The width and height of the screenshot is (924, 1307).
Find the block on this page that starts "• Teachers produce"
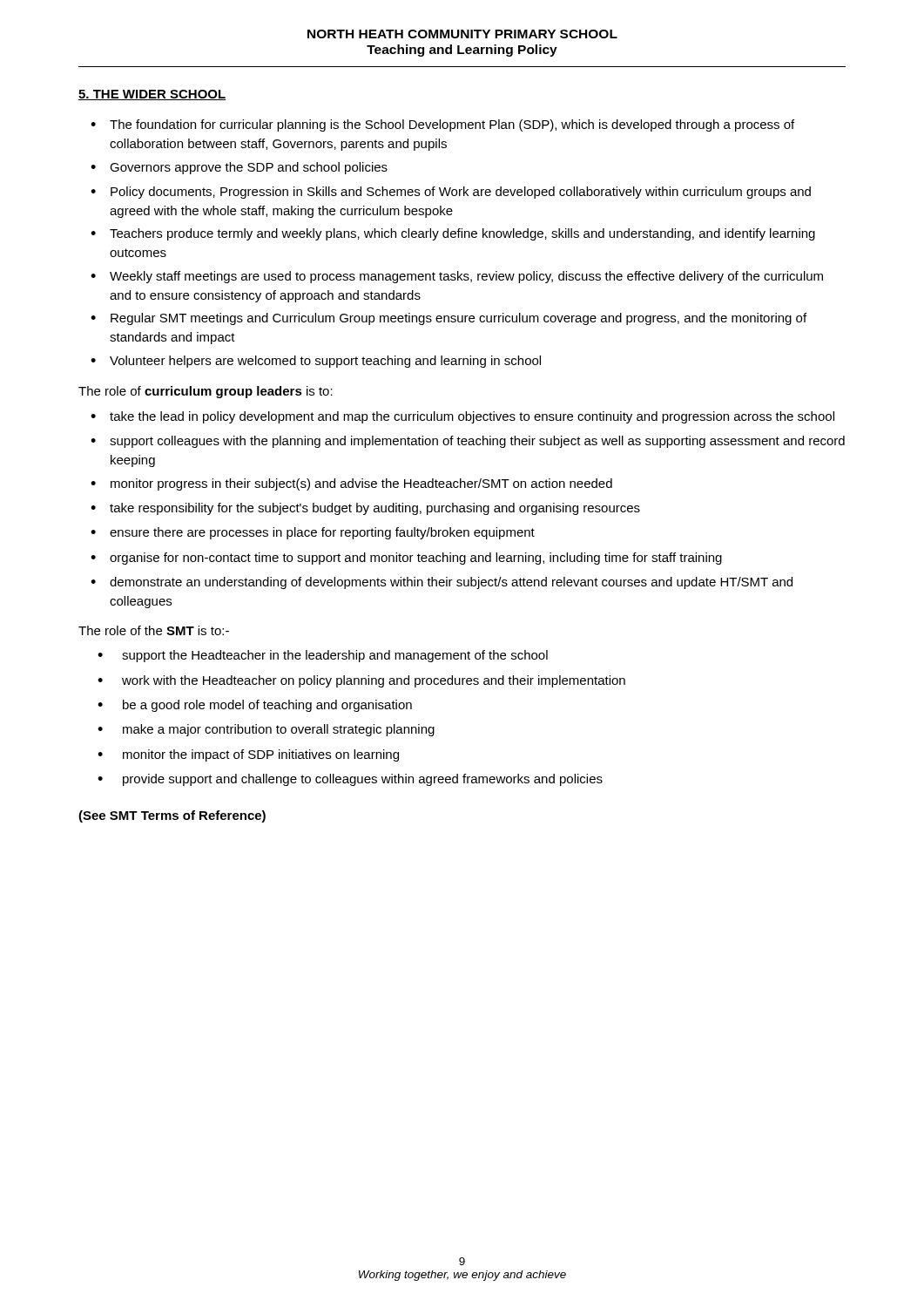[468, 243]
